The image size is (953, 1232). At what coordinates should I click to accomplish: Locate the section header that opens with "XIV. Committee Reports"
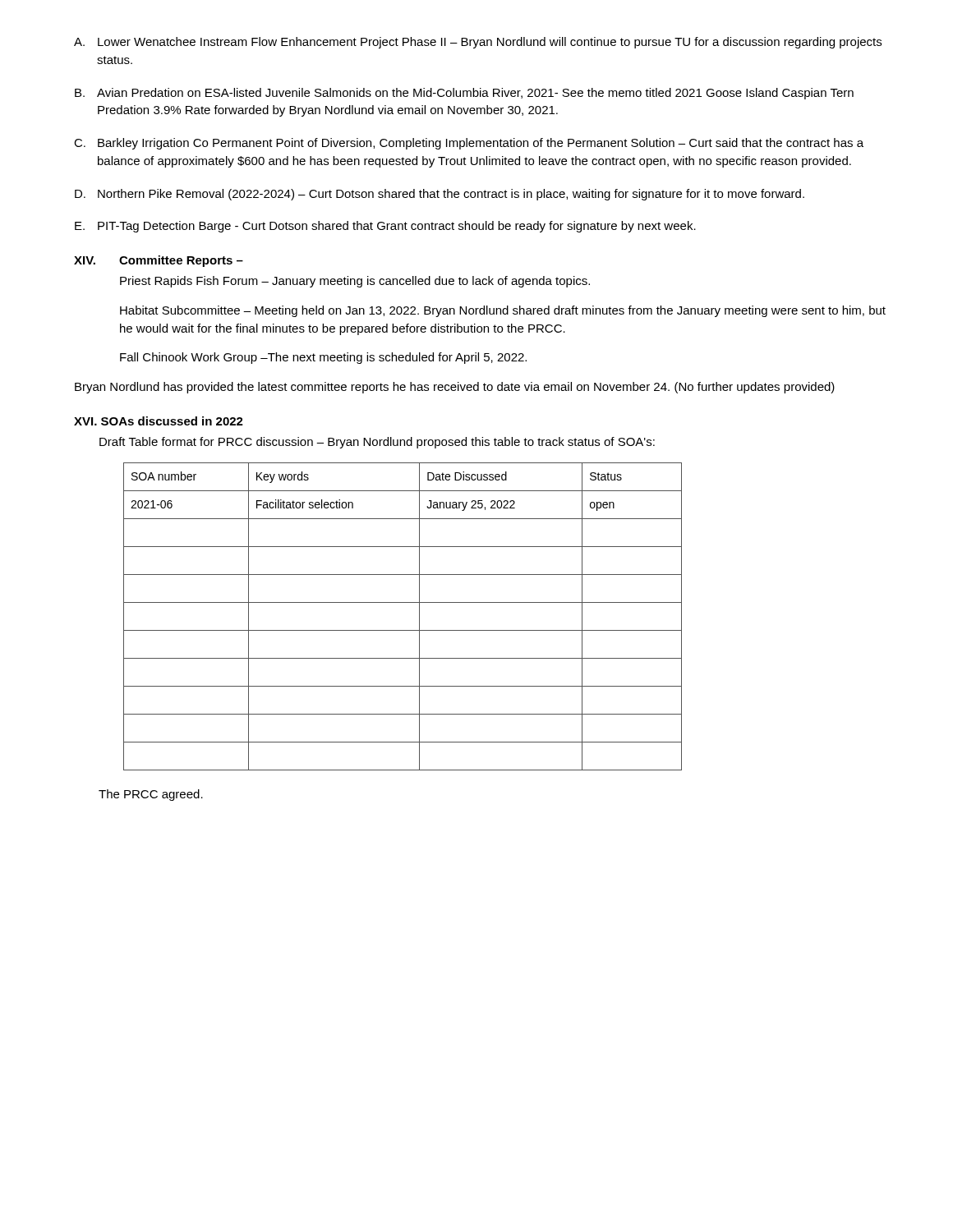[x=159, y=260]
